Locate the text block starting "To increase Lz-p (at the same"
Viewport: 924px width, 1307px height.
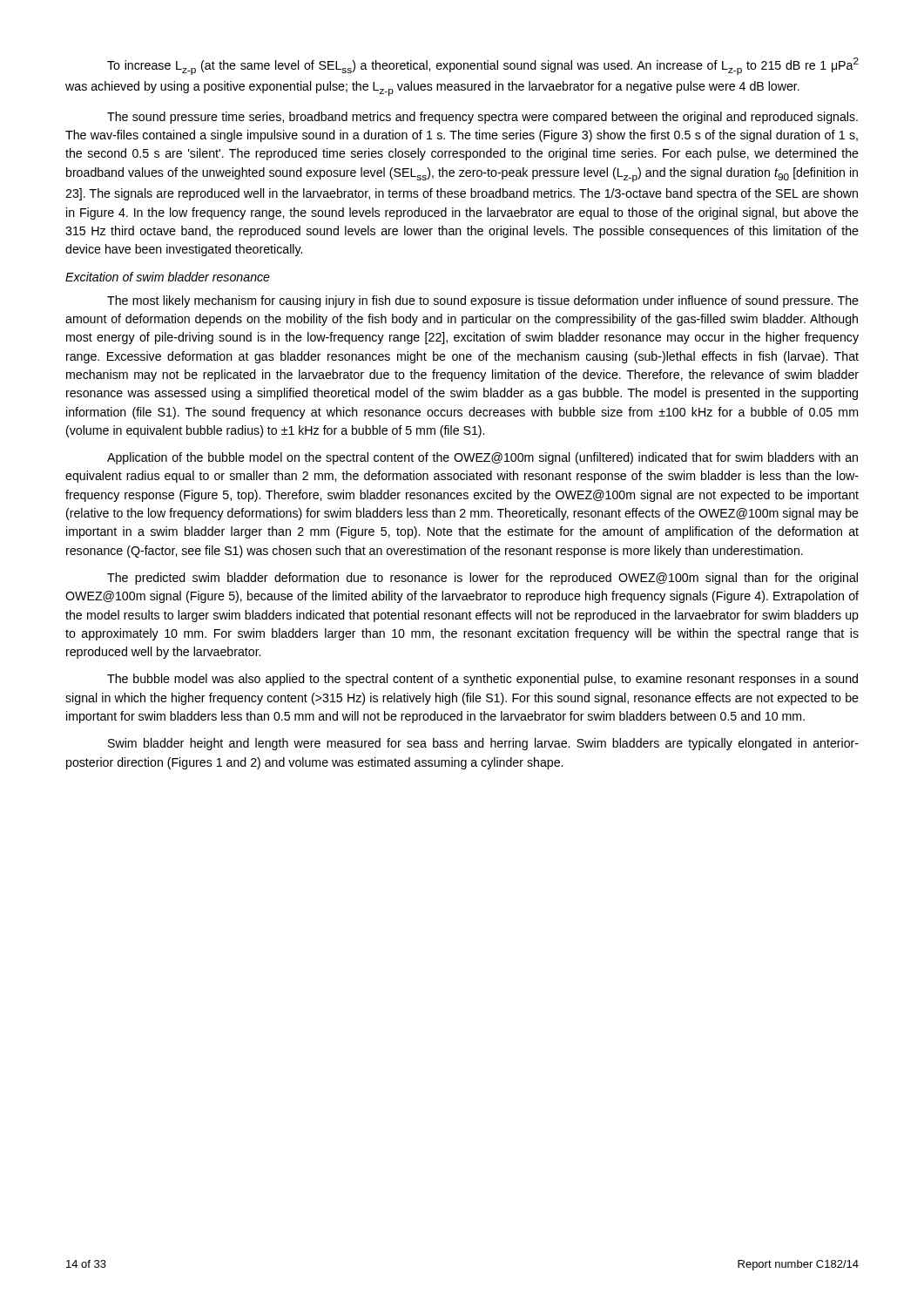click(462, 77)
